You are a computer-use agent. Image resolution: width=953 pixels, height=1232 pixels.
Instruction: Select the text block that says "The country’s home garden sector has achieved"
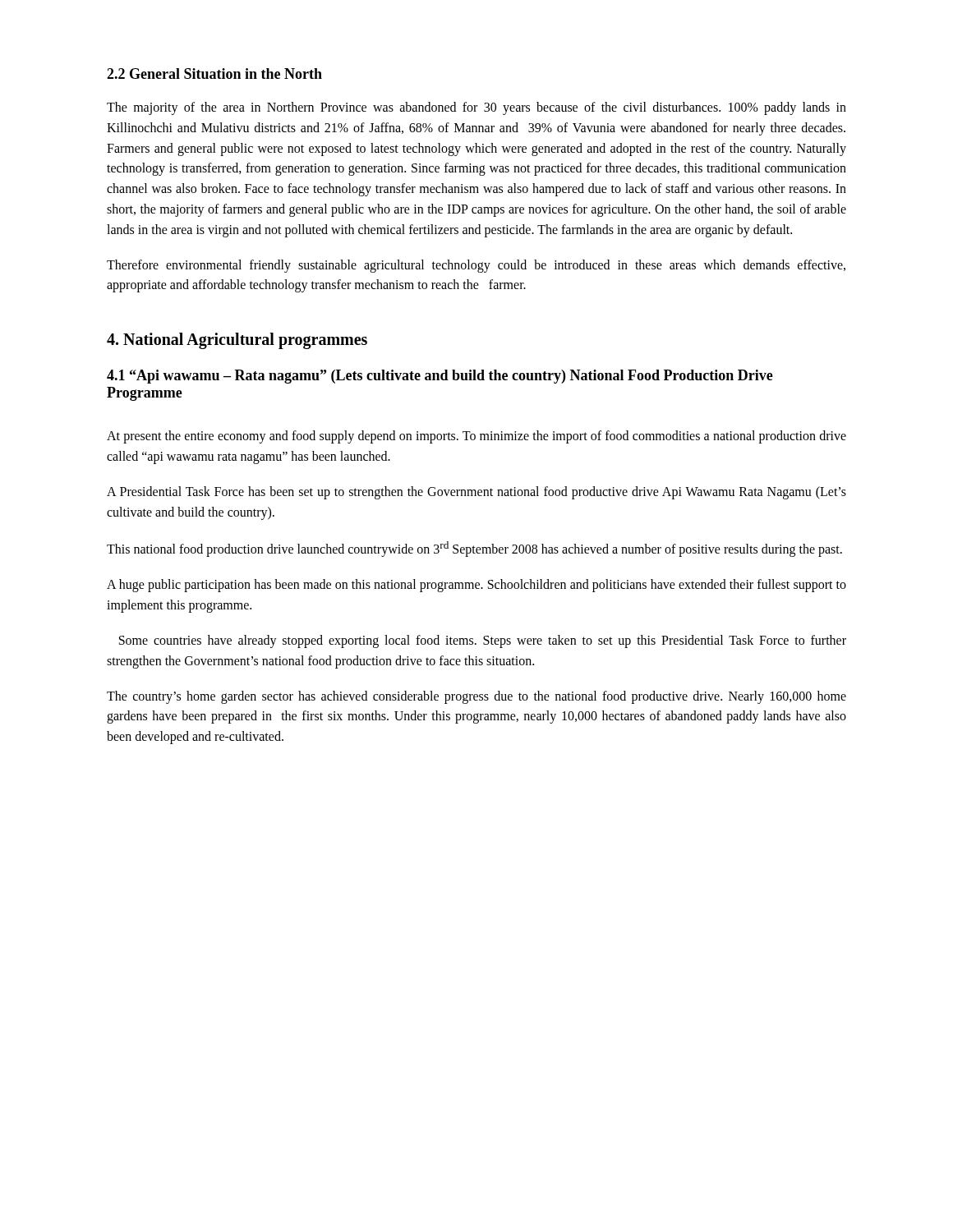point(476,716)
